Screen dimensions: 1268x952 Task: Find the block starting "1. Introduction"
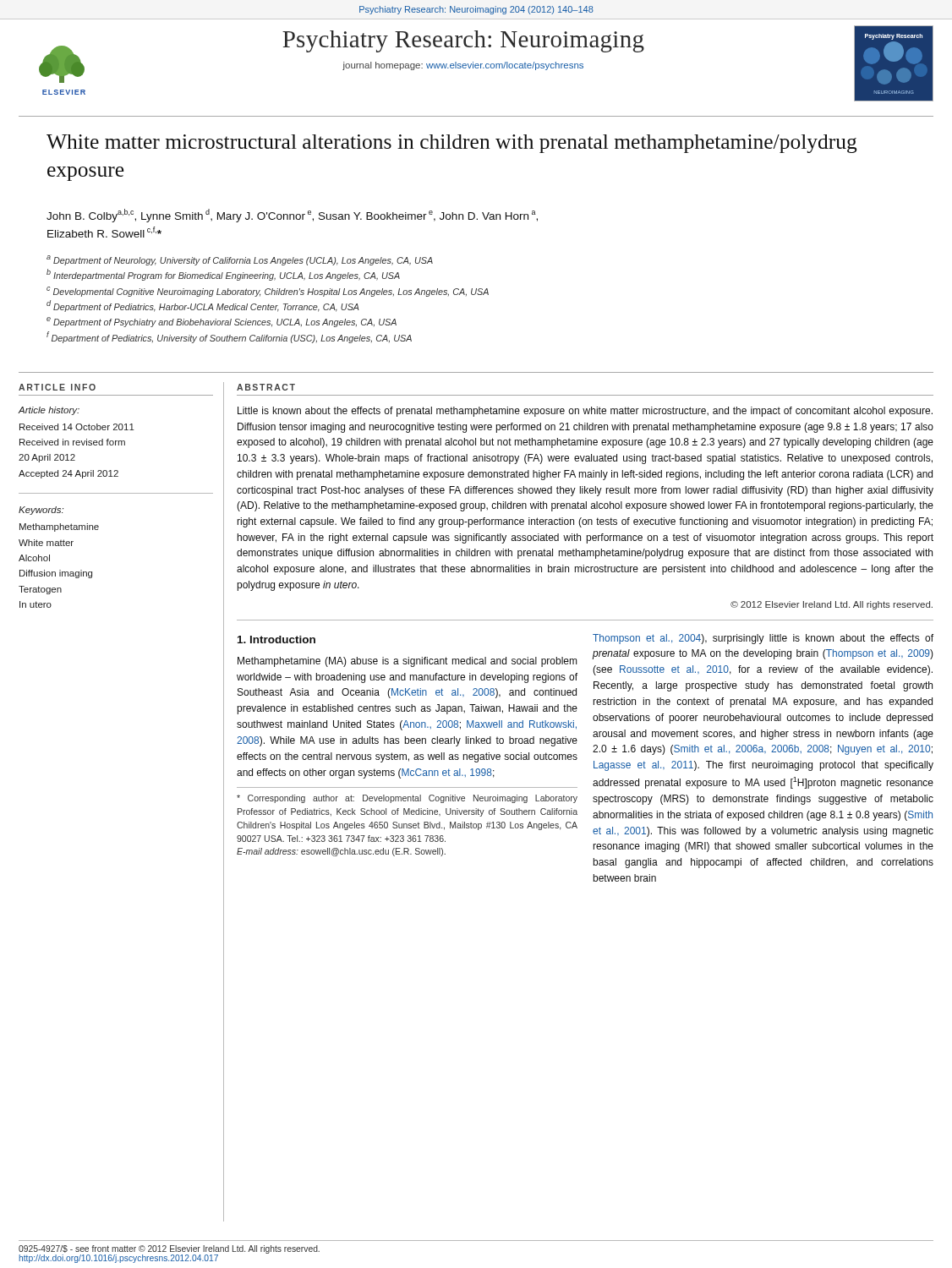click(276, 639)
